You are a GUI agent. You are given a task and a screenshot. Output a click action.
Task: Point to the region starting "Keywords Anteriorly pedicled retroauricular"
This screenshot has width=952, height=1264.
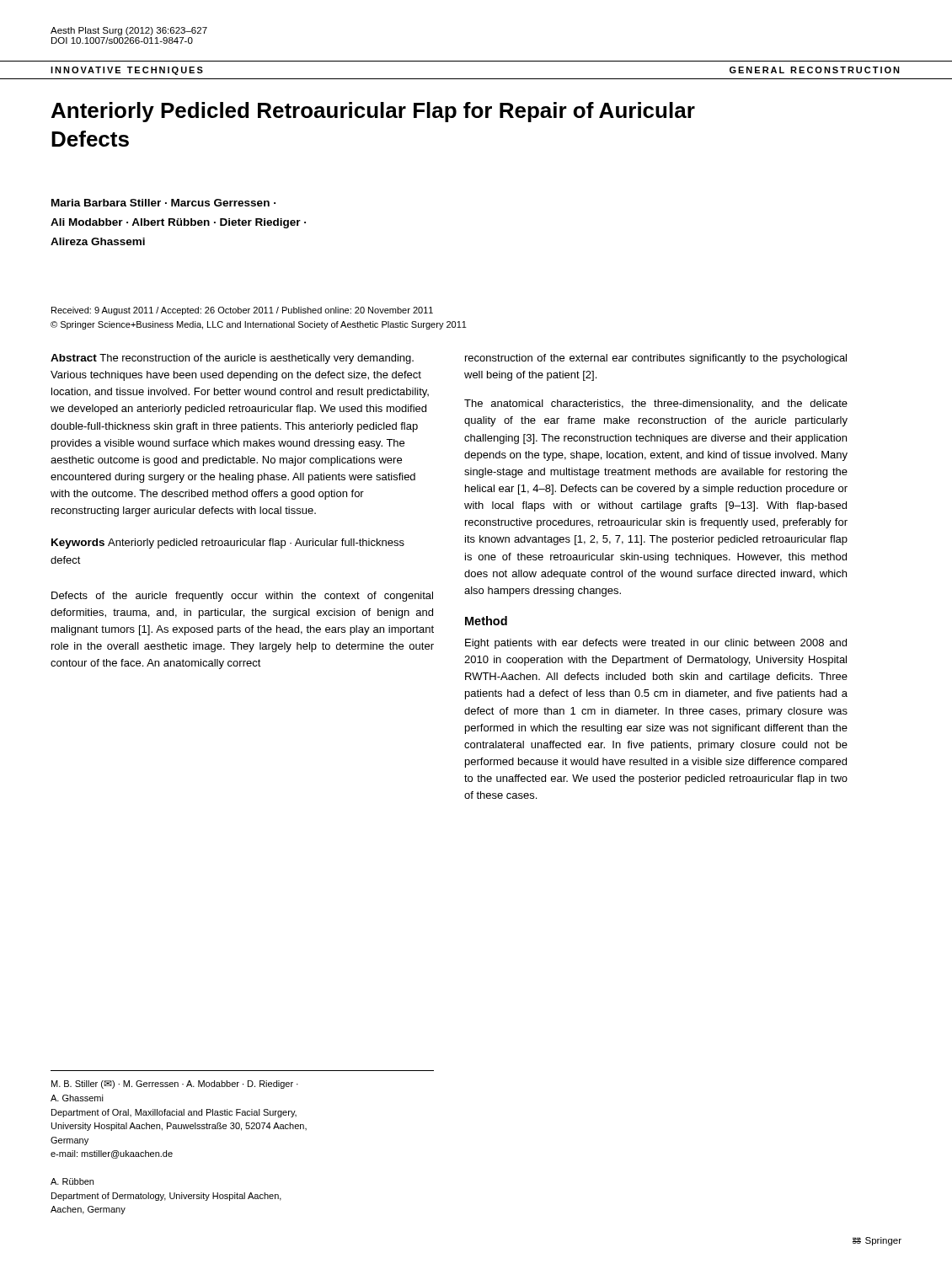(x=227, y=551)
